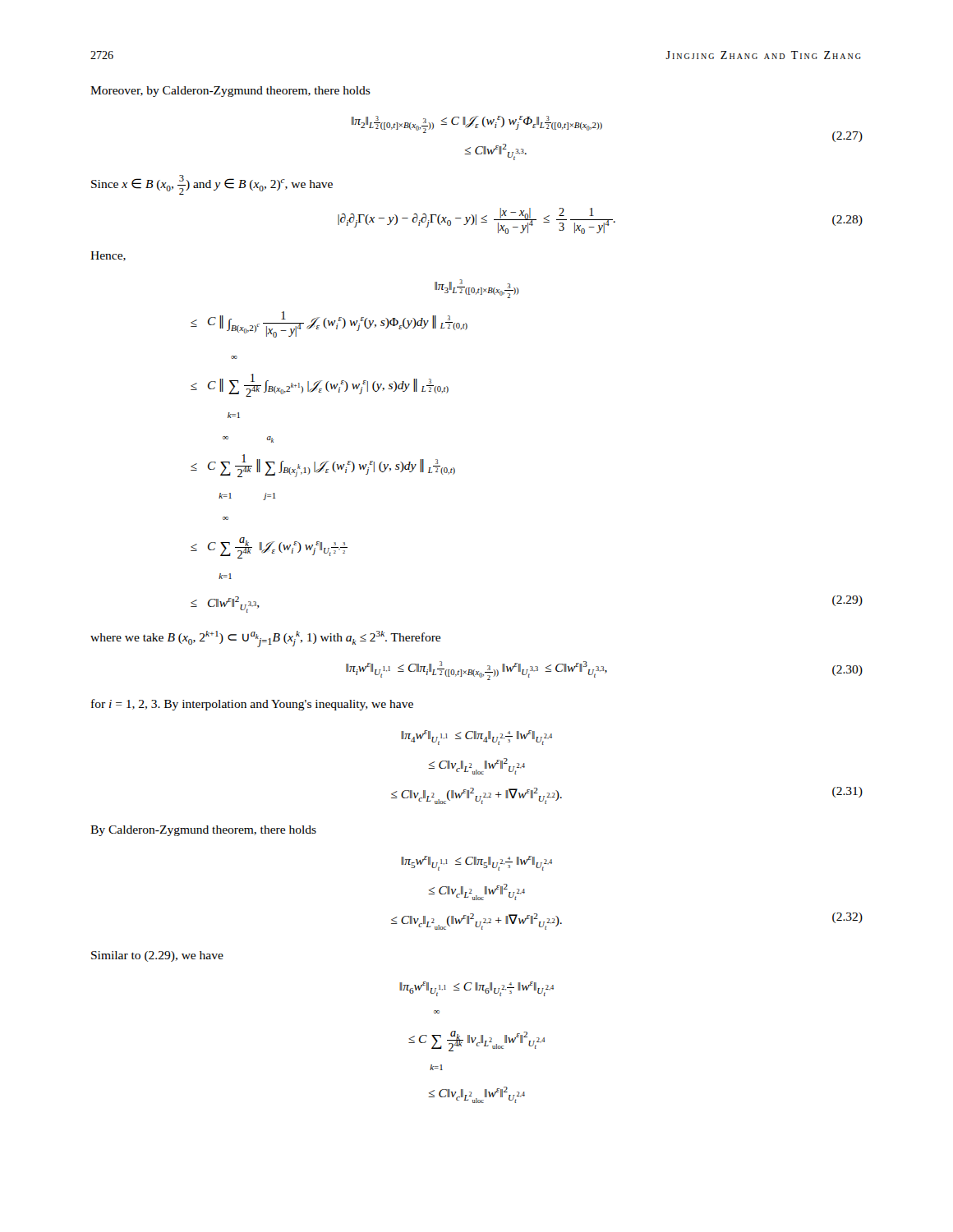
Task: Point to the formula beginning "‖π2‖L32([0,t]×B(x0,32)) ≤ C ‖𝒥ε (wiε)"
Action: coord(607,135)
